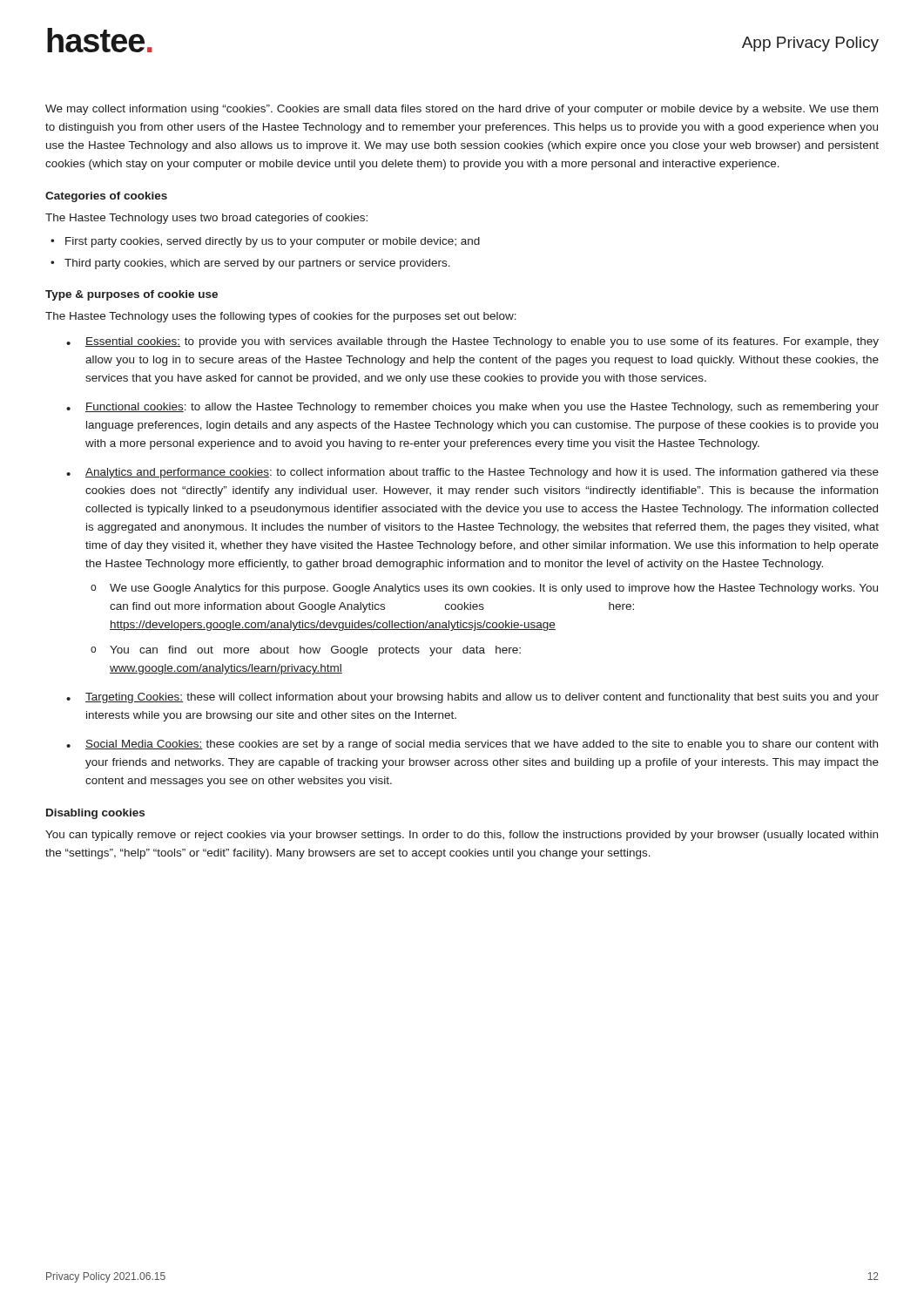
Task: Find the list item that says "We use Google"
Action: (494, 606)
